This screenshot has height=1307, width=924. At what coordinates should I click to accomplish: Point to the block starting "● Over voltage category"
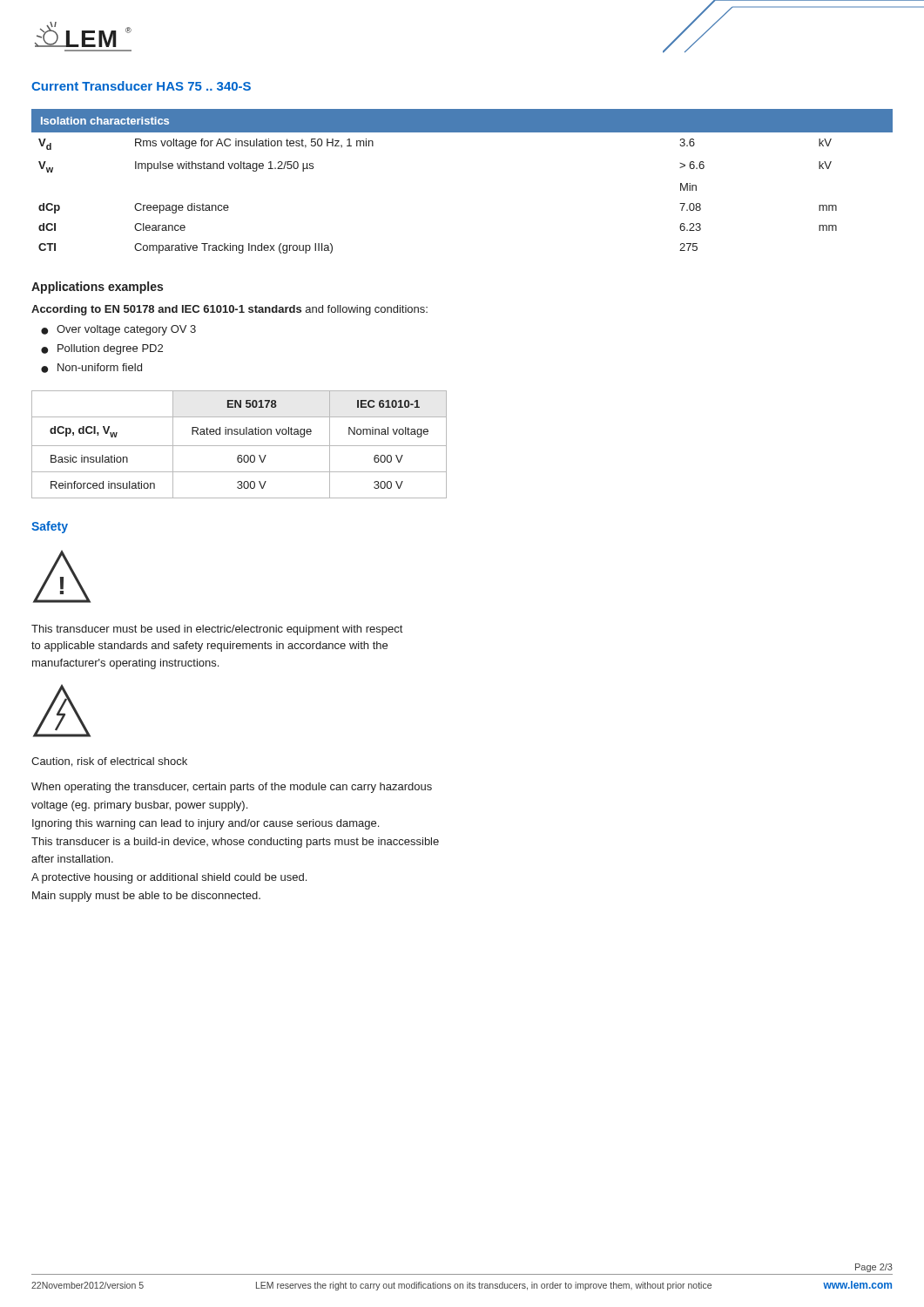coord(118,330)
